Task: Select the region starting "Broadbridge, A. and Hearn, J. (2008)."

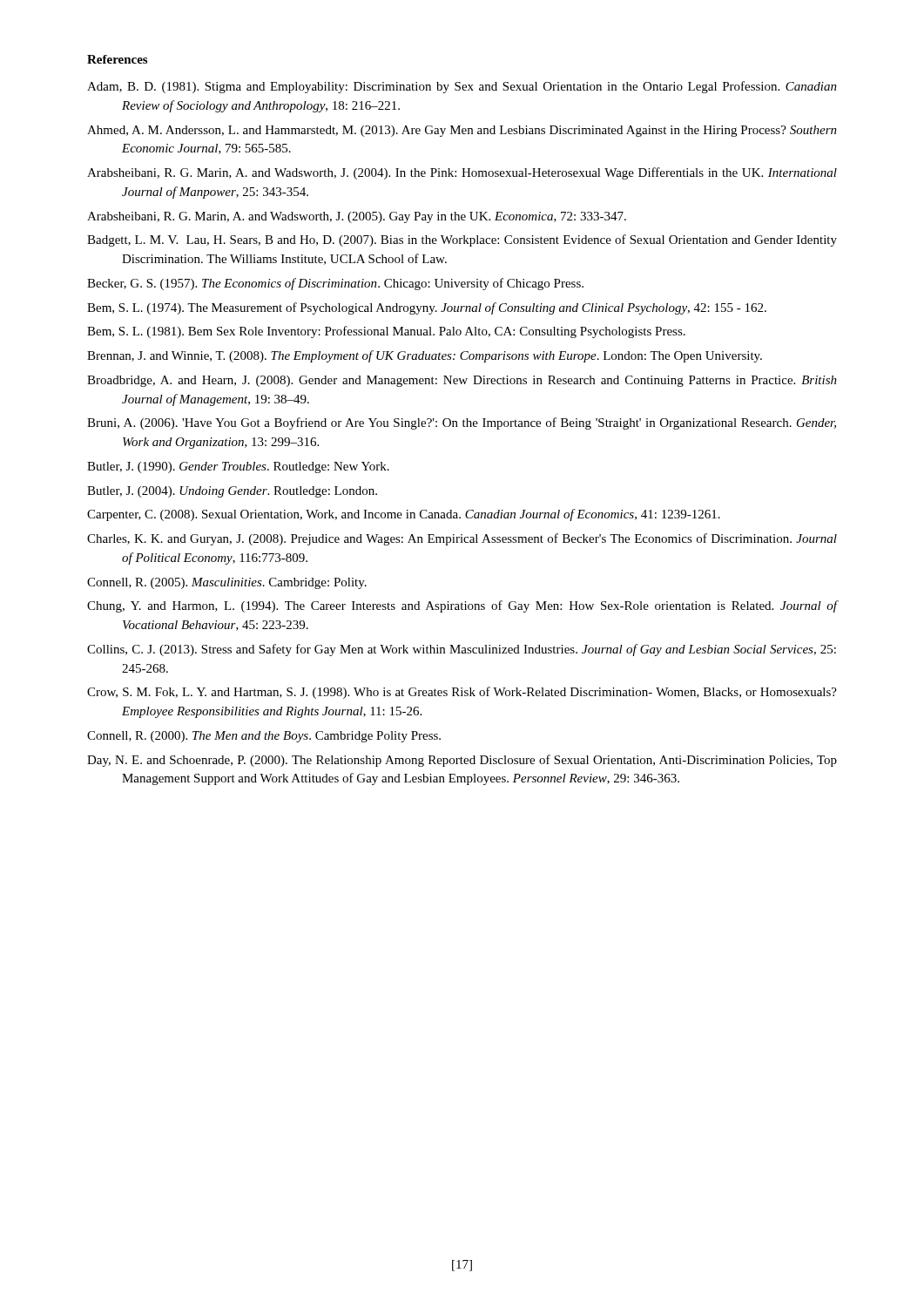Action: tap(462, 389)
